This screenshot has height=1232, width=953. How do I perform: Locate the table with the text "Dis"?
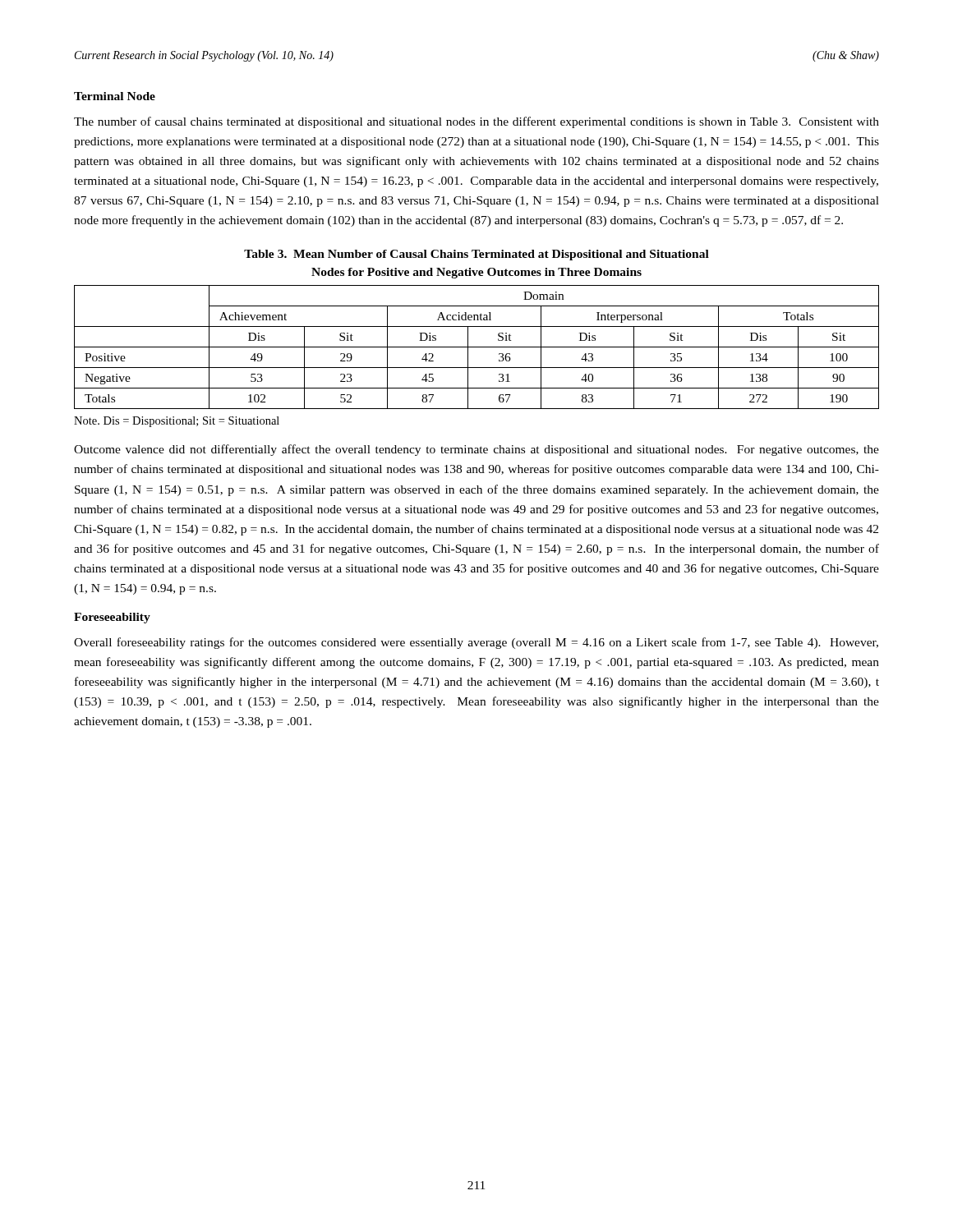[x=476, y=347]
